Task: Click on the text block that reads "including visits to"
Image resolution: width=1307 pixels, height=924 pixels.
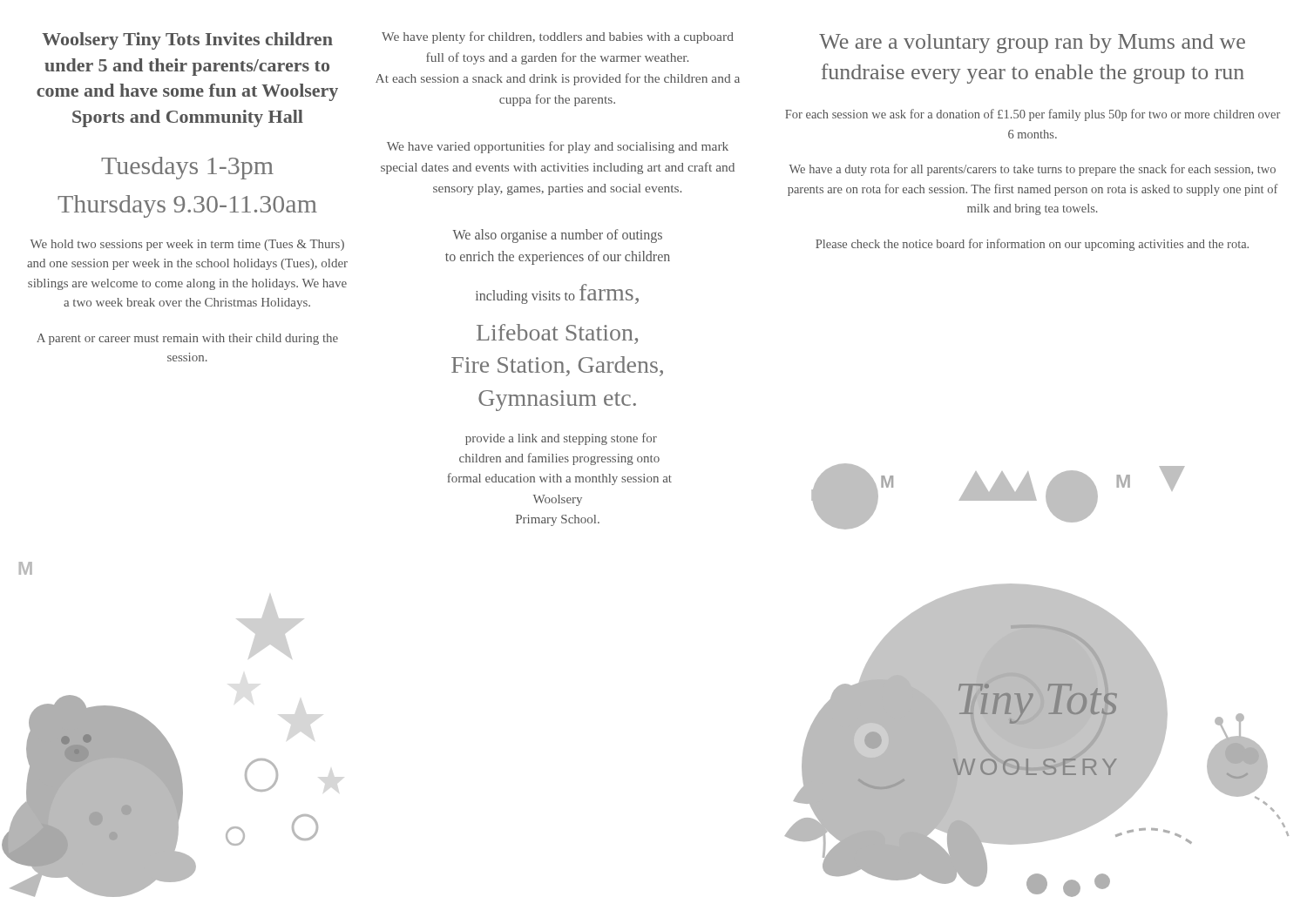Action: click(x=558, y=292)
